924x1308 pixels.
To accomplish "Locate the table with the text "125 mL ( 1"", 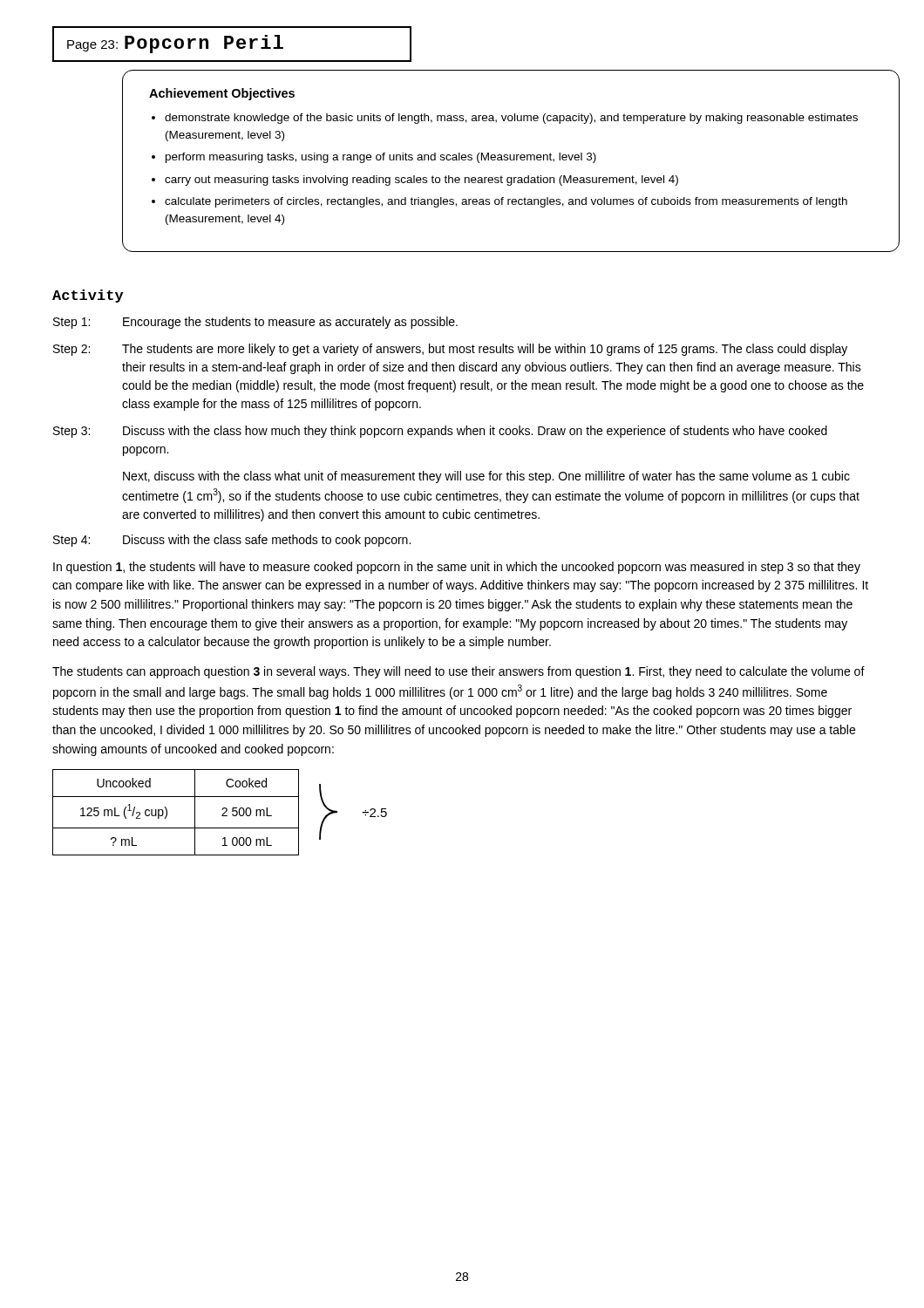I will (462, 812).
